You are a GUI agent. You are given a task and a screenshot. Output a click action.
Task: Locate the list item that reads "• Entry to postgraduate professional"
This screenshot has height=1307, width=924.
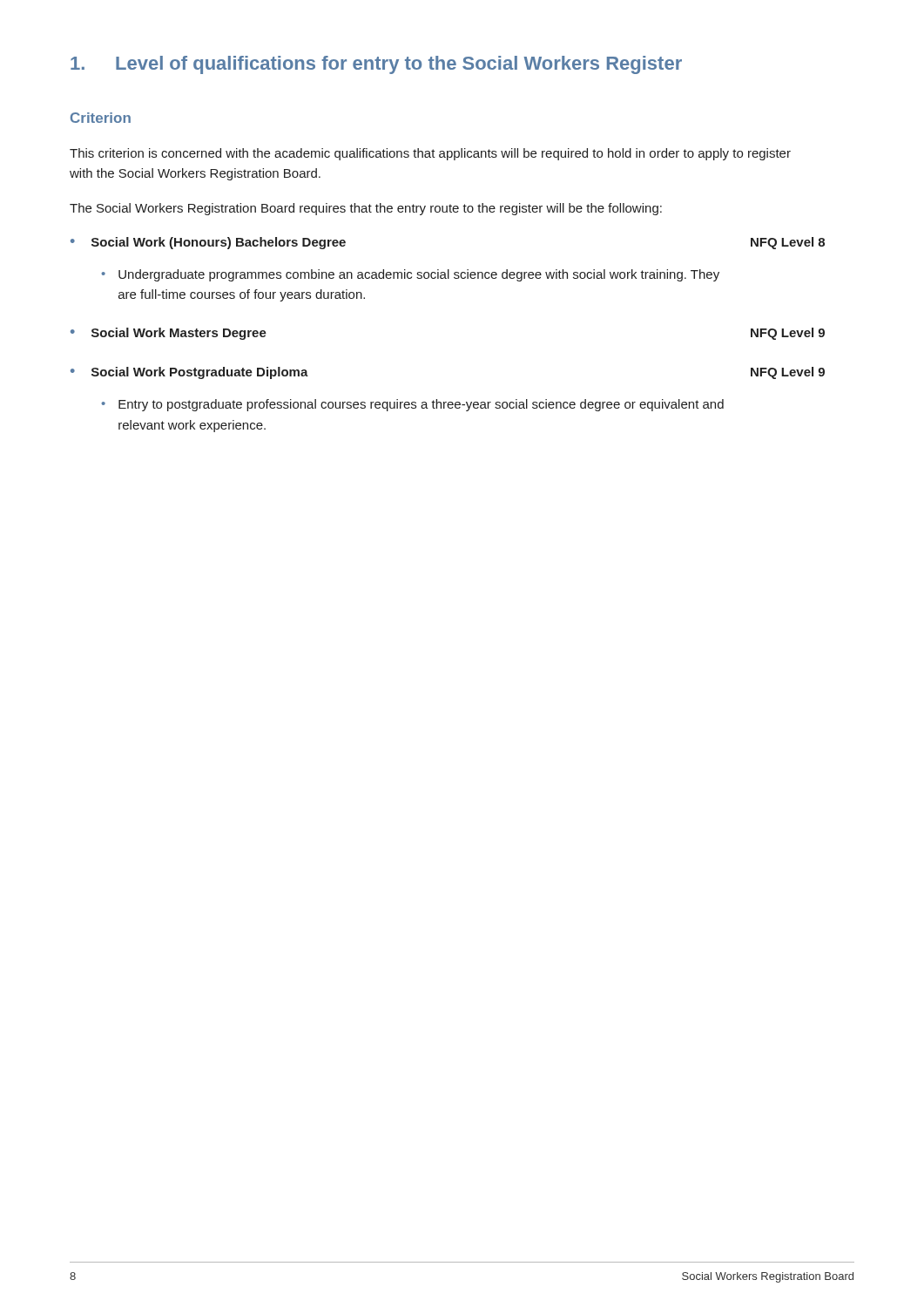point(414,414)
